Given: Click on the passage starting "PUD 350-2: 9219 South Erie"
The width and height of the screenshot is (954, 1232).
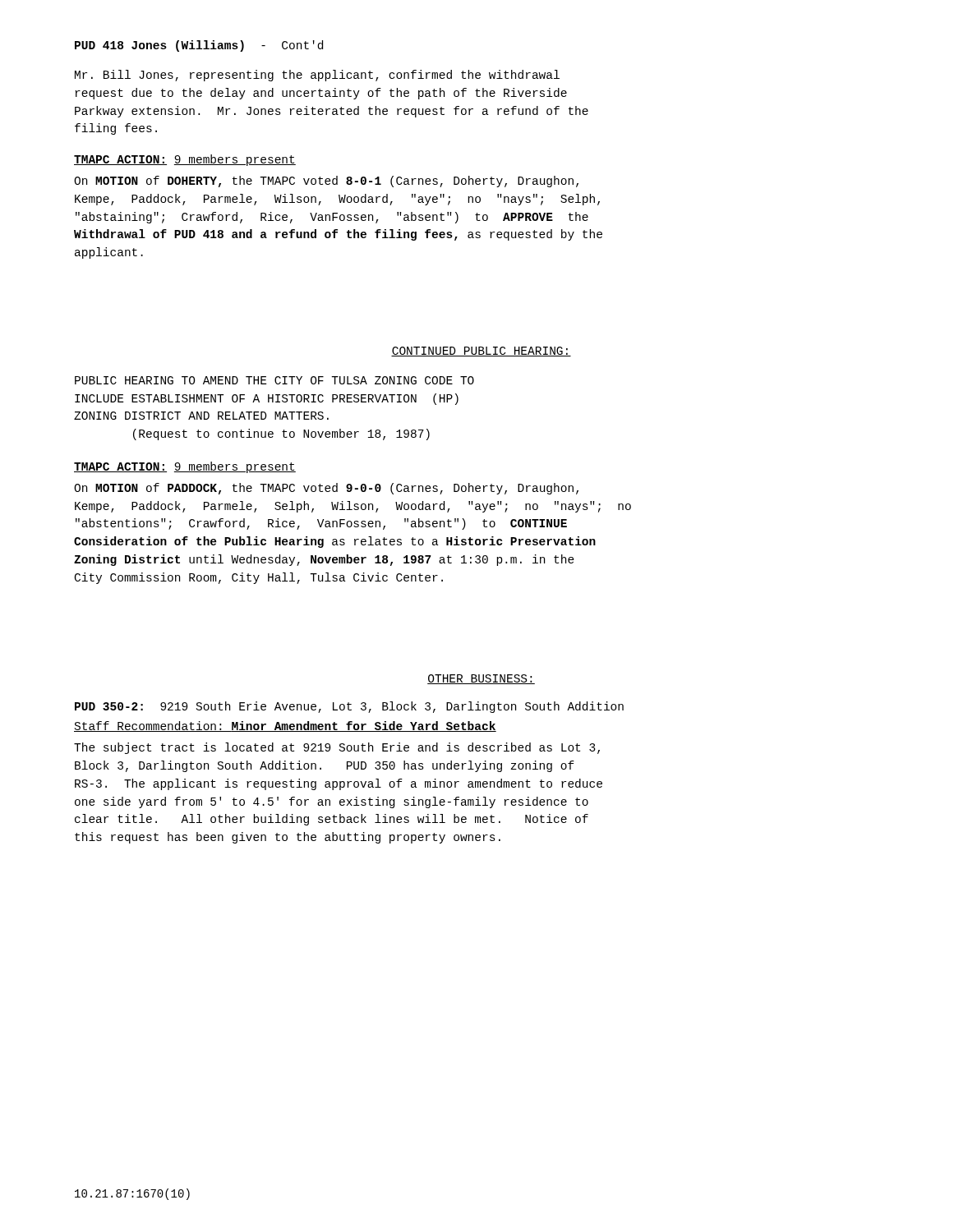Looking at the screenshot, I should (349, 707).
